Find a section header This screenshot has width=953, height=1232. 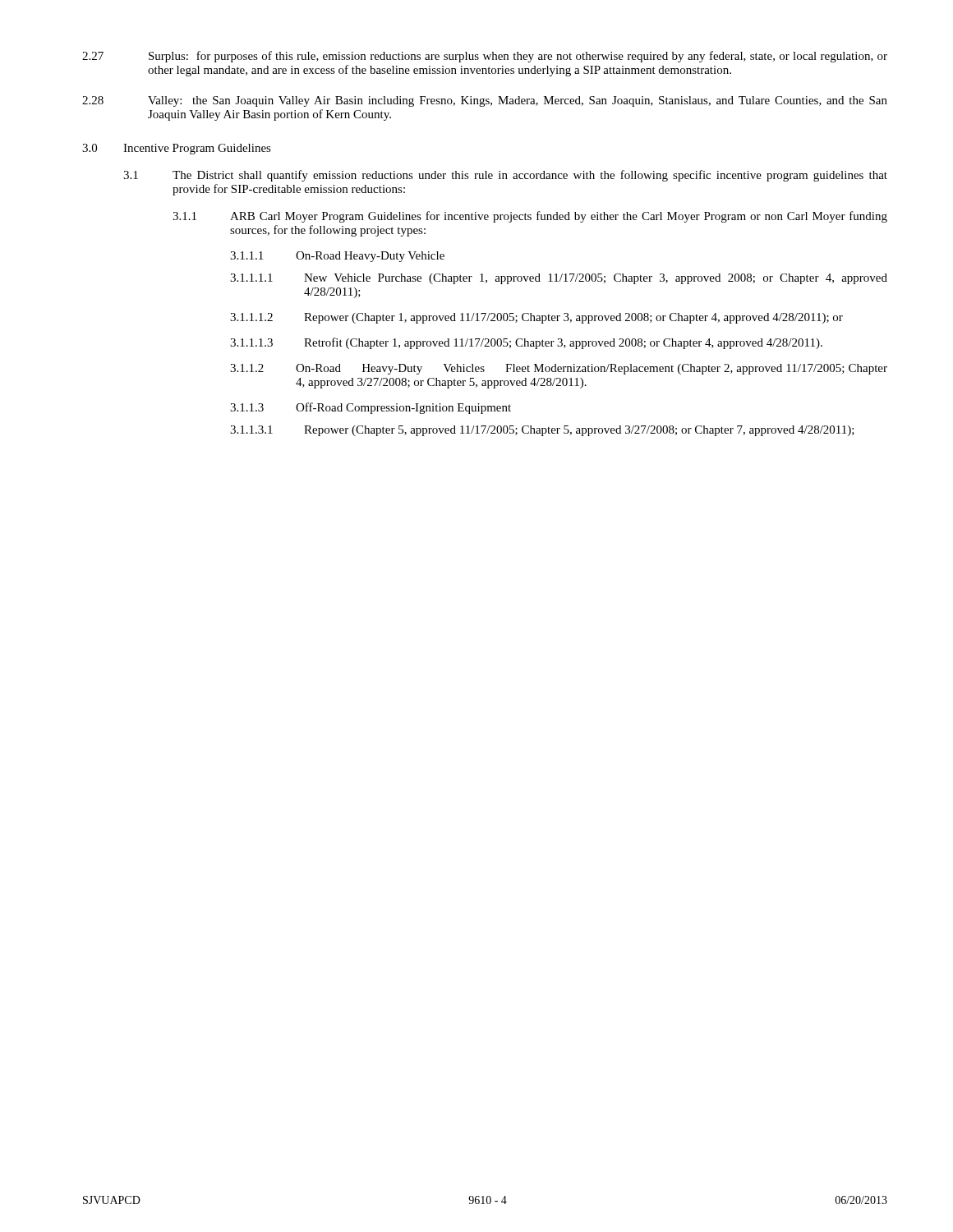(485, 148)
